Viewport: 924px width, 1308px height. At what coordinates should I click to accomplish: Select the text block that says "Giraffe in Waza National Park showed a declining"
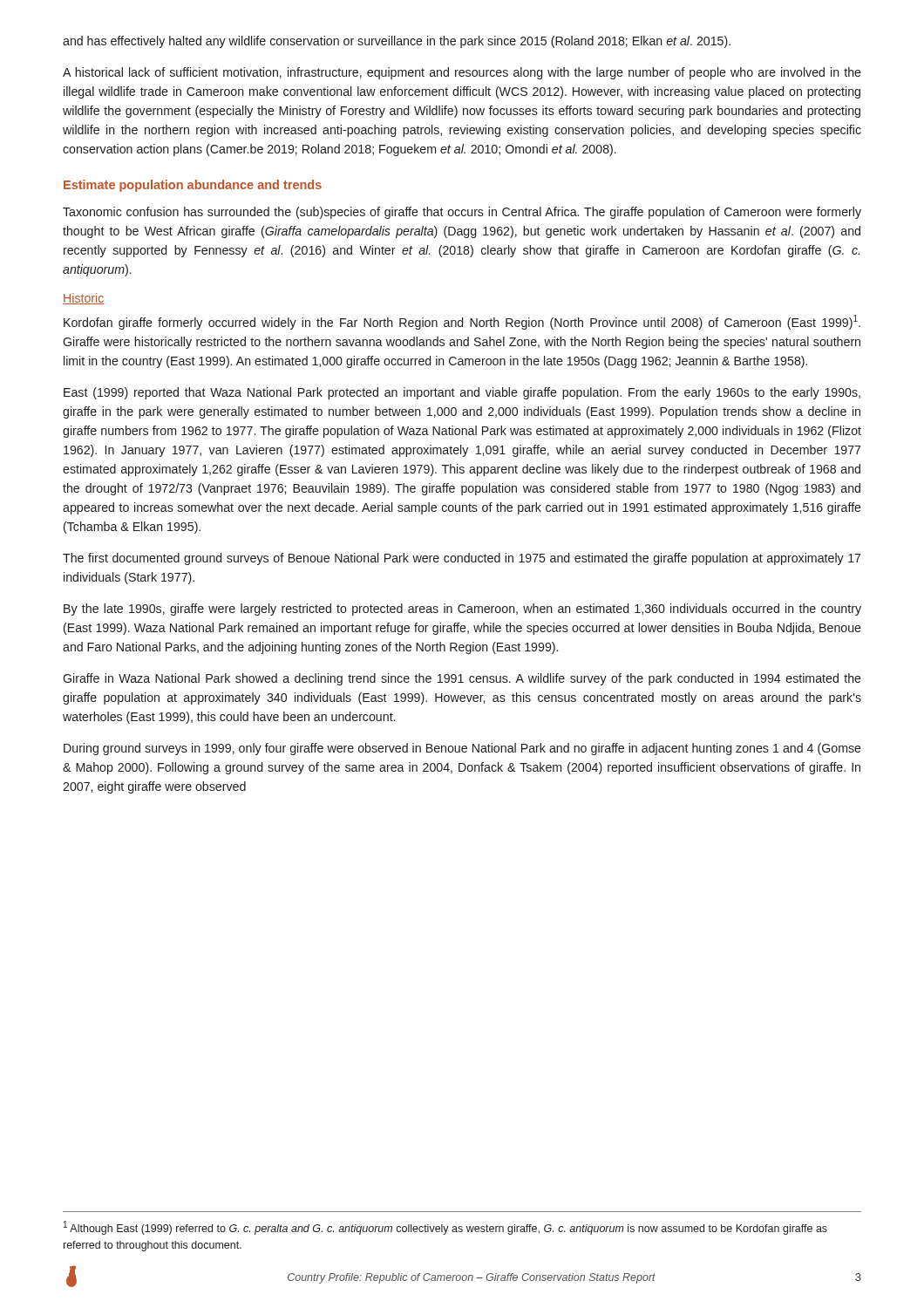[462, 697]
